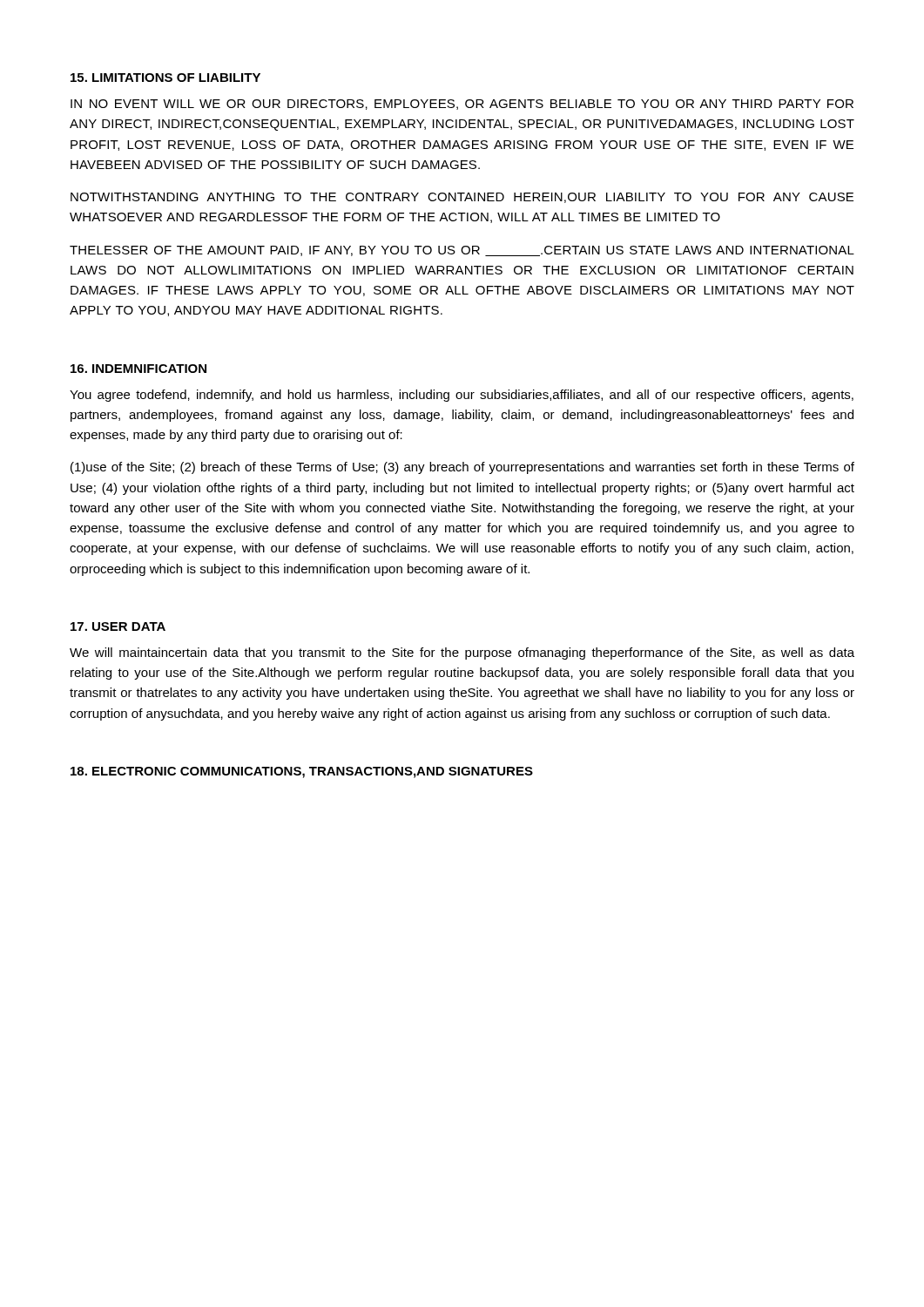
Task: Select the text block starting "You agree todefend, indemnify, and"
Action: pos(462,414)
